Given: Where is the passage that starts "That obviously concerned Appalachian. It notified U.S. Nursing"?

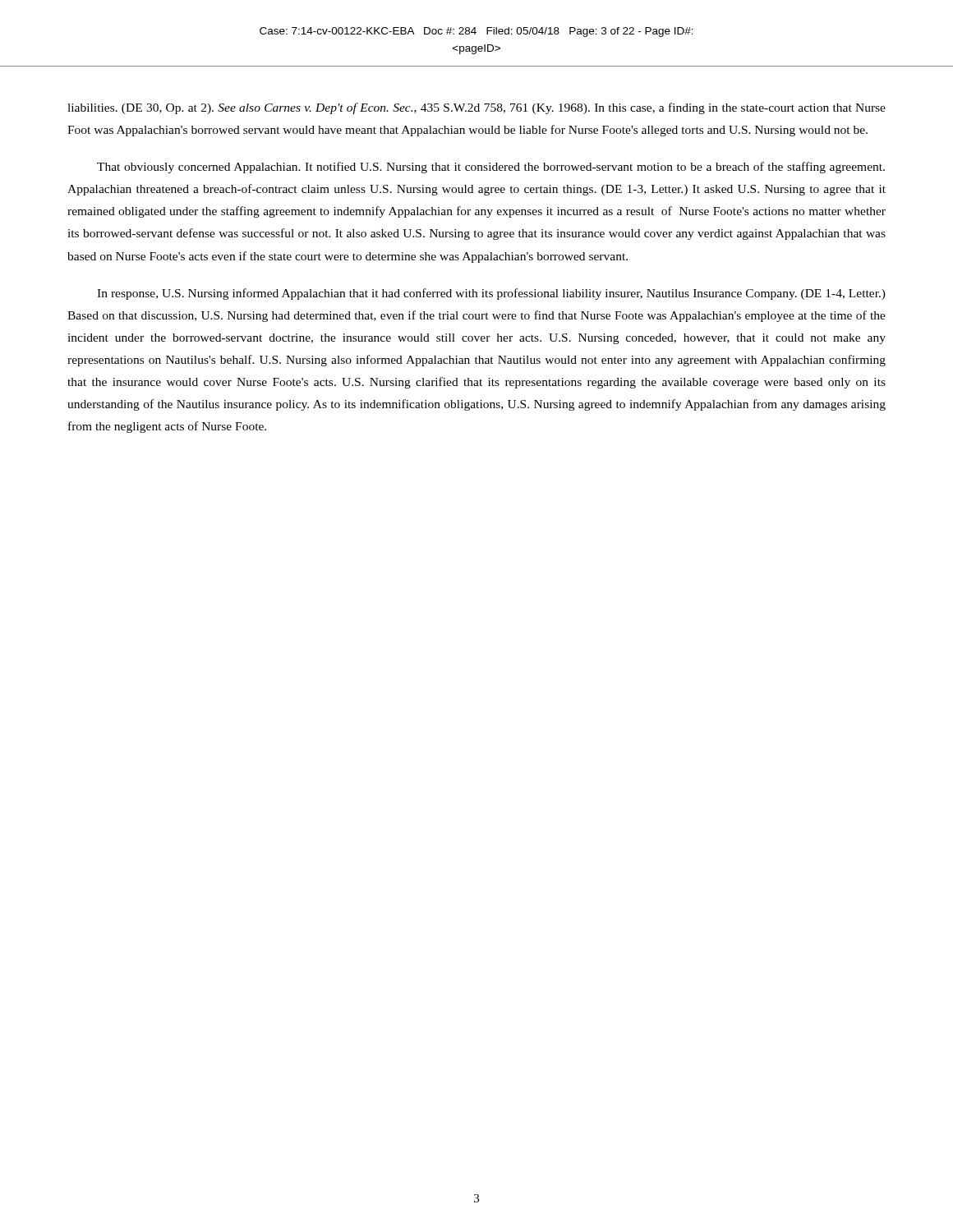Looking at the screenshot, I should (476, 211).
